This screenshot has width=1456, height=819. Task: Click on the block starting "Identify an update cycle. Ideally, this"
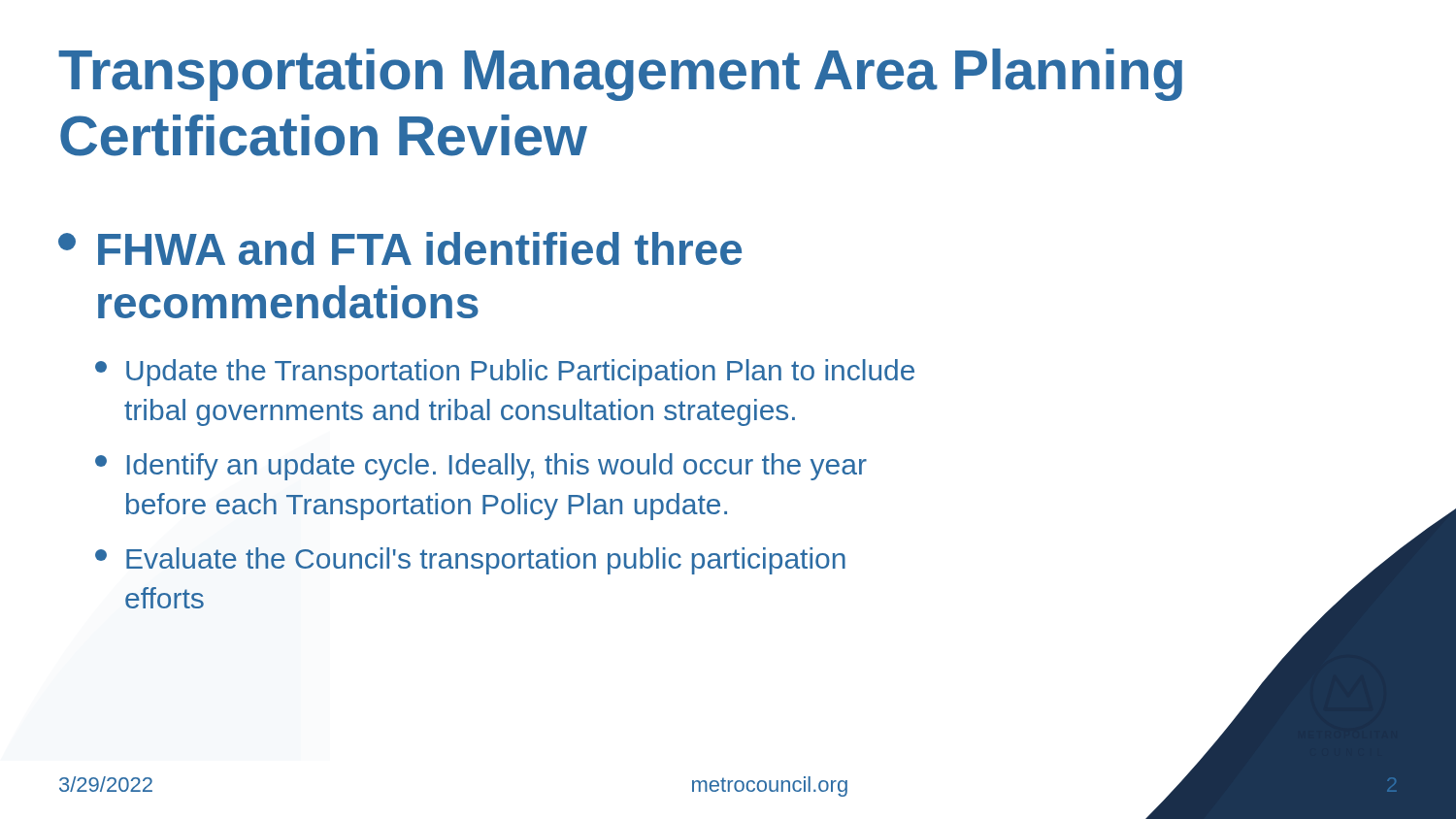point(481,485)
